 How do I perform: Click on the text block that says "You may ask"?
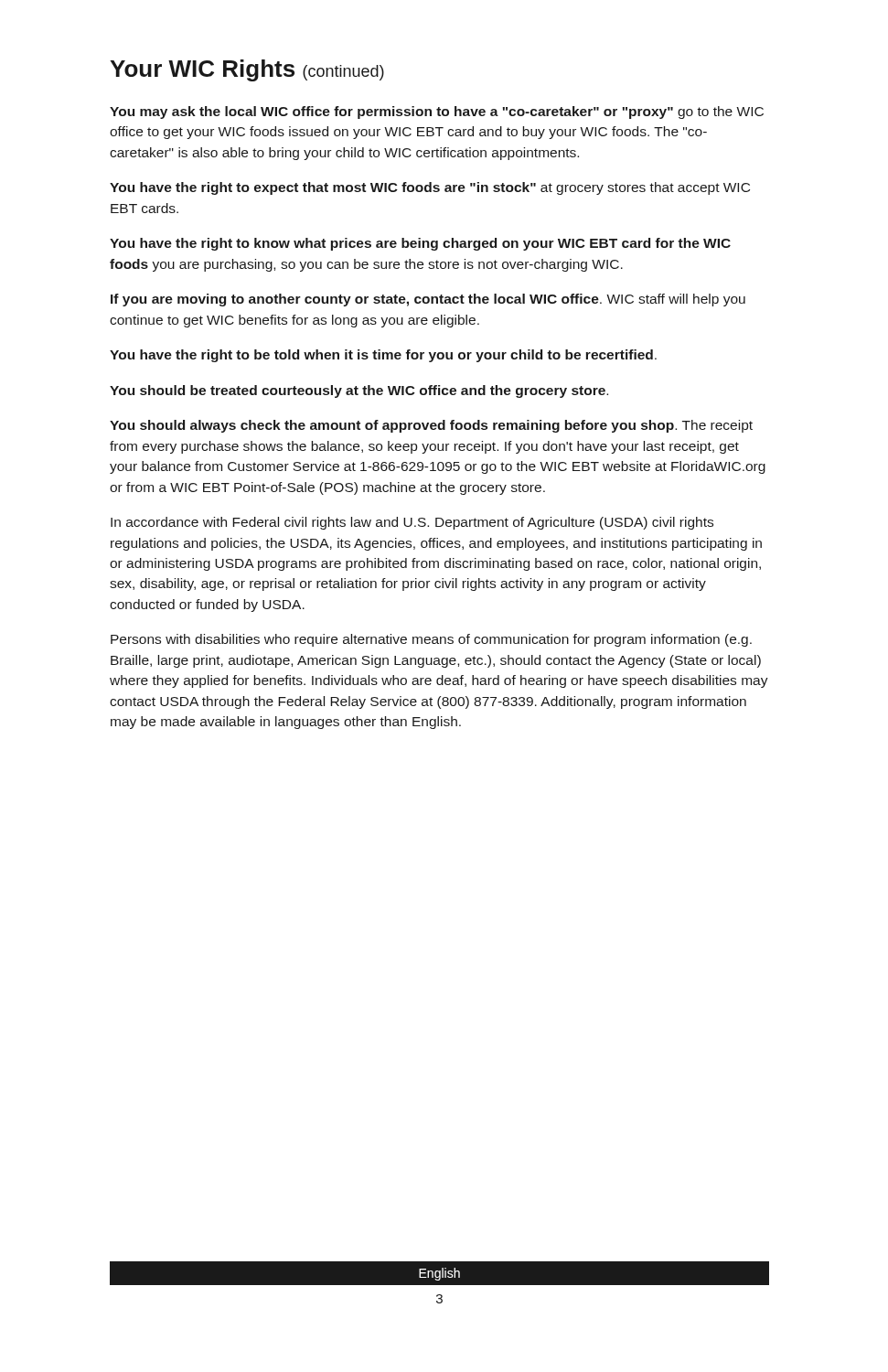coord(437,132)
